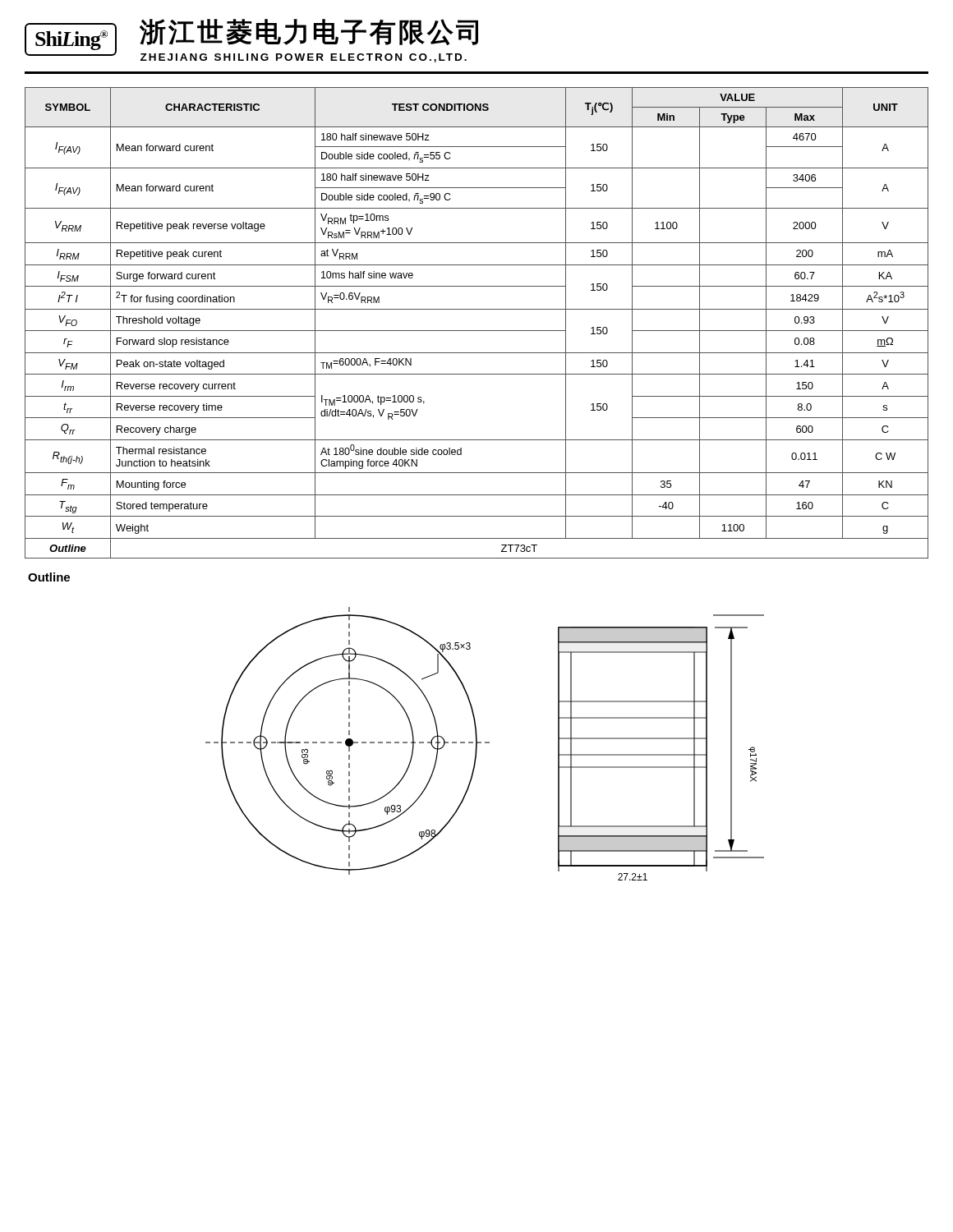Find the engineering diagram
Screen dimensions: 1232x953
(x=476, y=742)
